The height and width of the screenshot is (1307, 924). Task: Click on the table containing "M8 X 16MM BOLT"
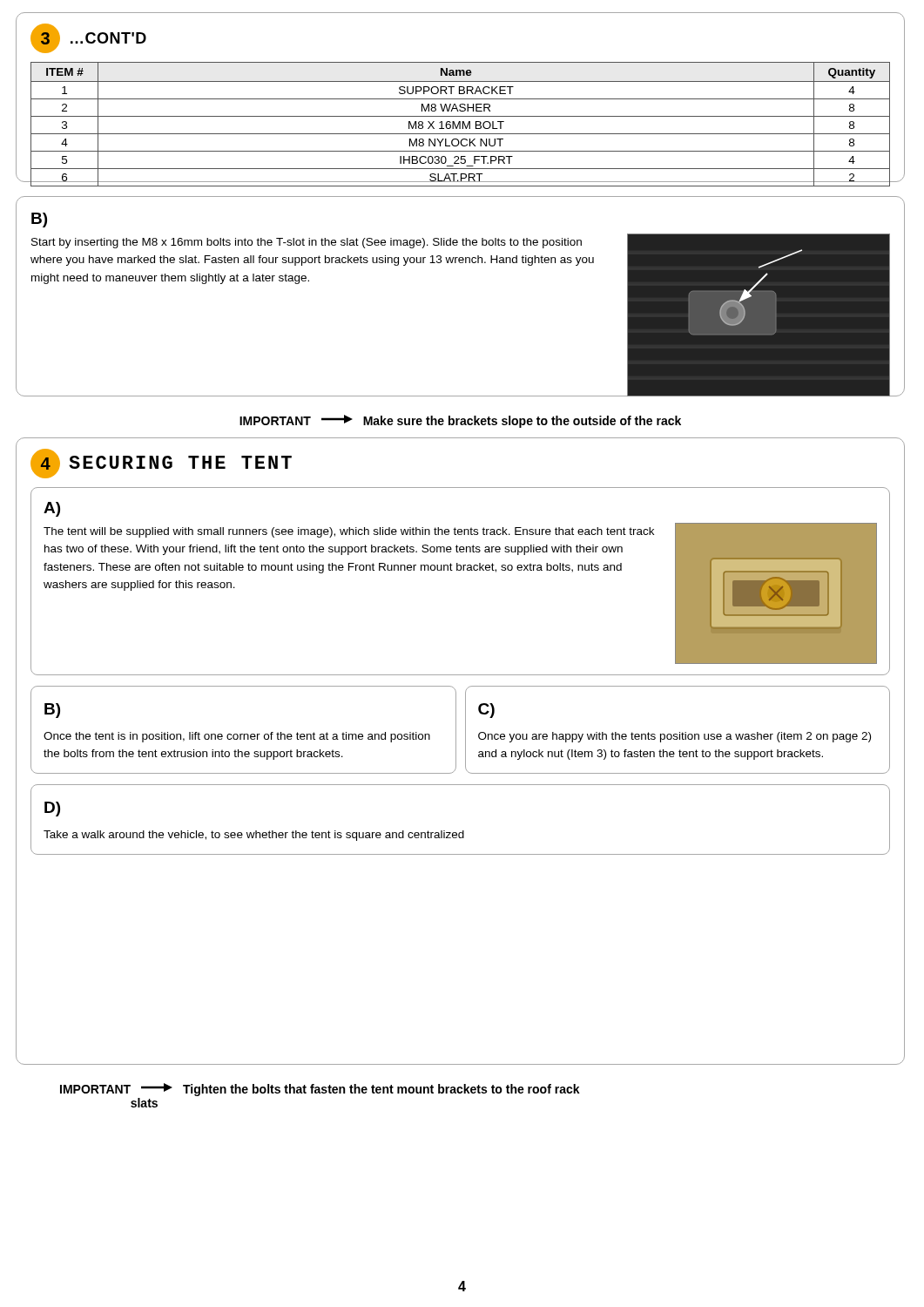(460, 124)
